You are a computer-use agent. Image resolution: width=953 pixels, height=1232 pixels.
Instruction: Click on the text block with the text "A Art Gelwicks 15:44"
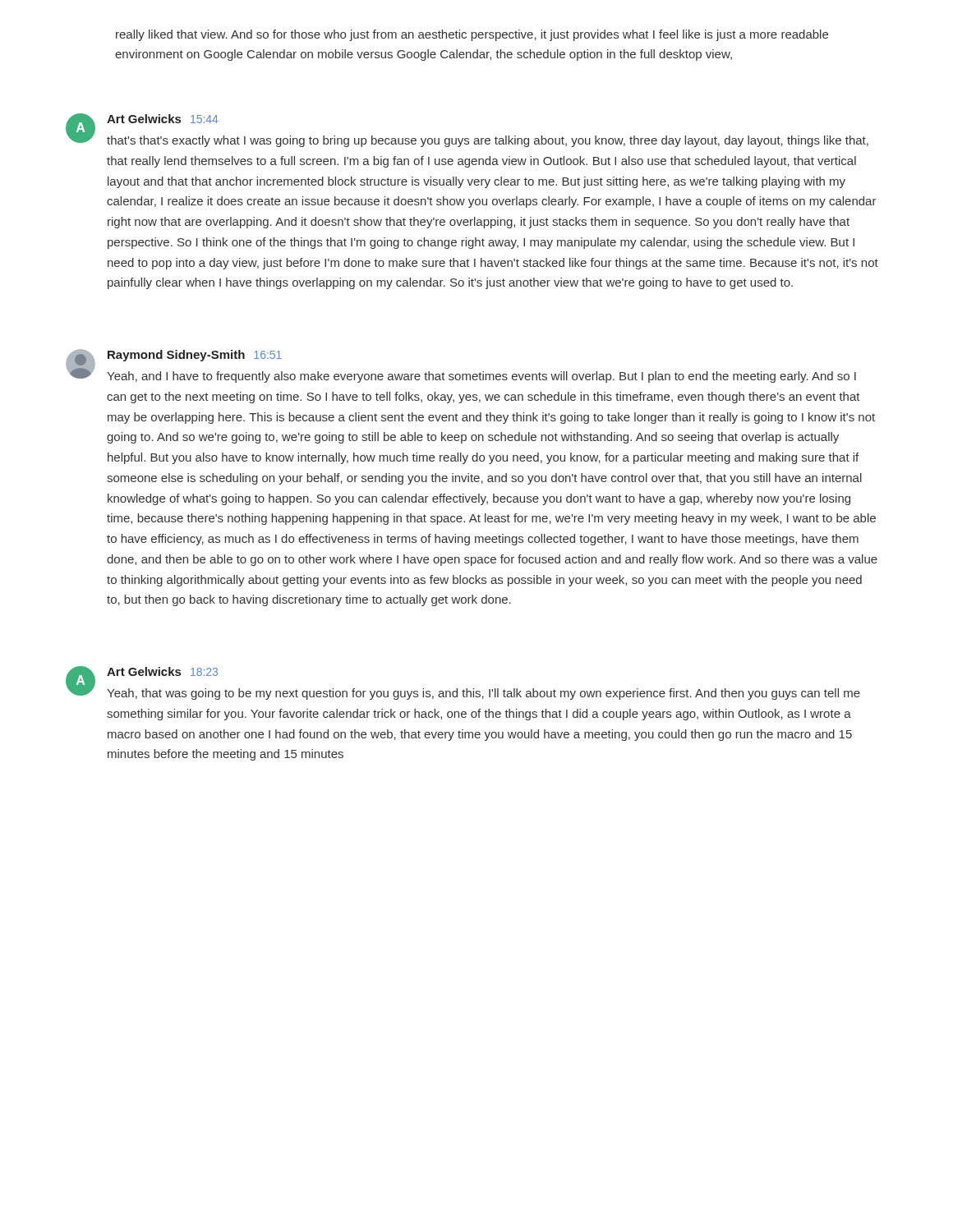click(x=472, y=202)
